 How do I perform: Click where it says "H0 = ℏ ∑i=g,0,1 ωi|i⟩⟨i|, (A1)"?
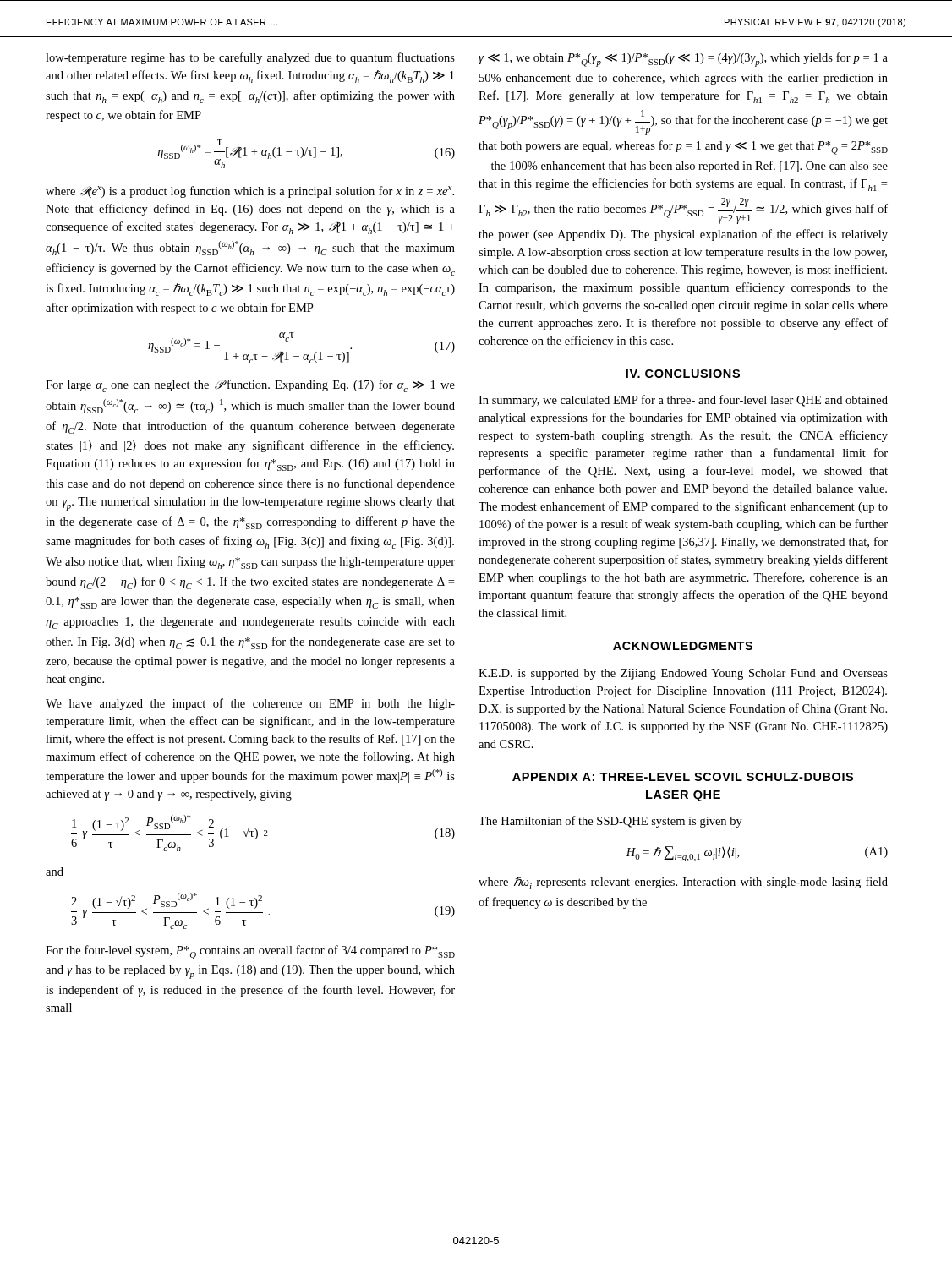pos(668,853)
